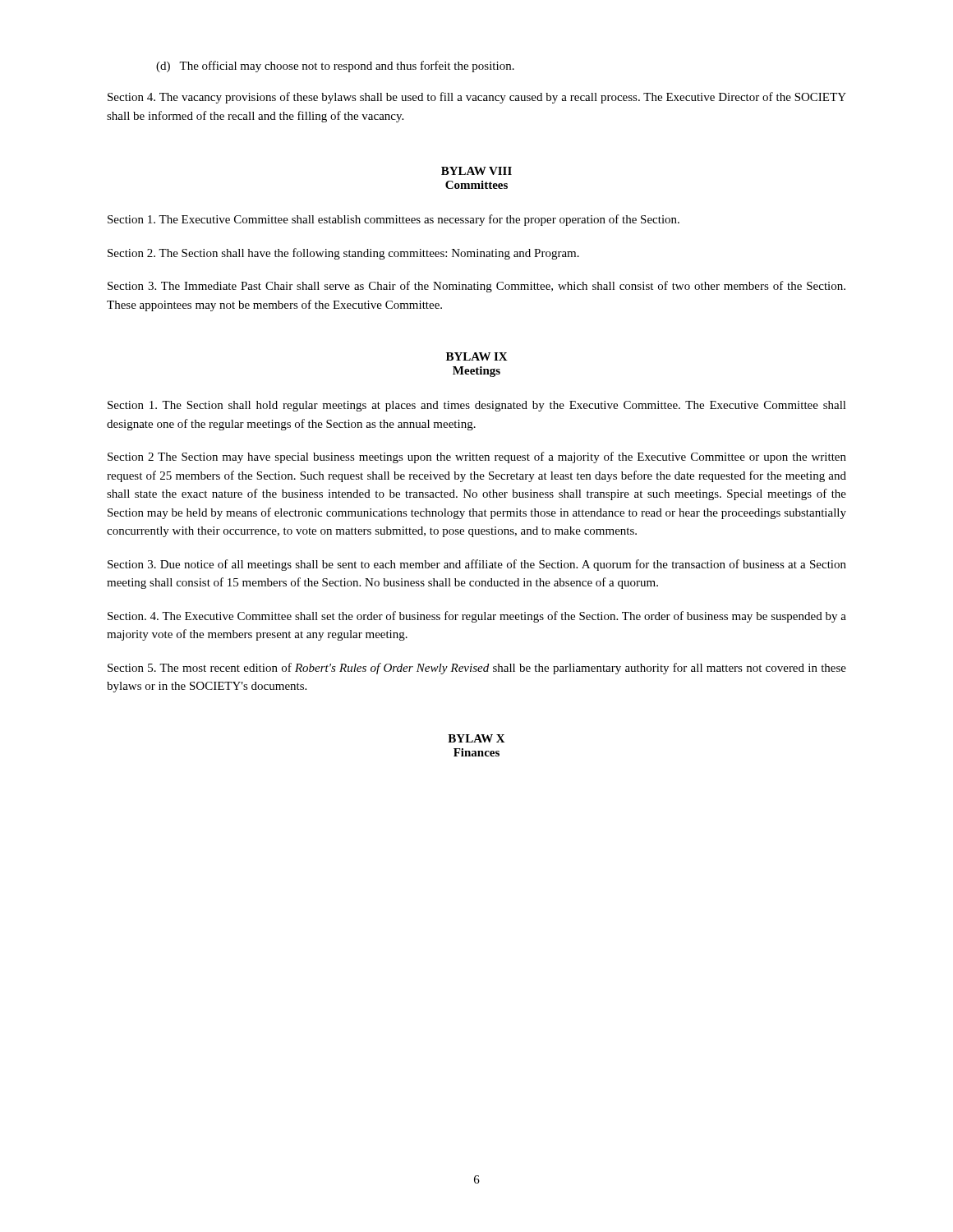Where is the passage that starts "Section 2. The Section shall have the"?

click(343, 253)
